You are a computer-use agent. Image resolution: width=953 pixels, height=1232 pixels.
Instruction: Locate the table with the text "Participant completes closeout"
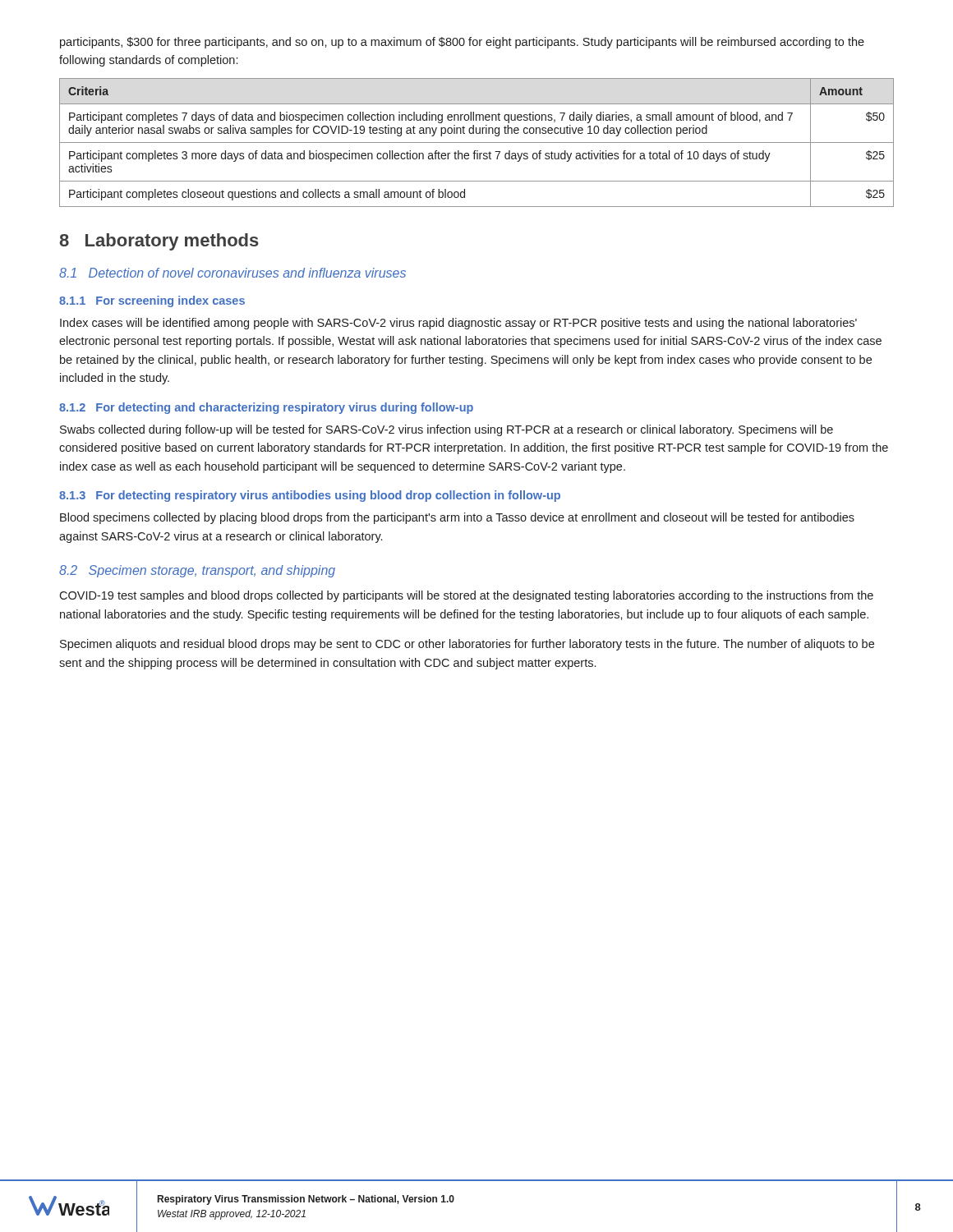pyautogui.click(x=476, y=142)
